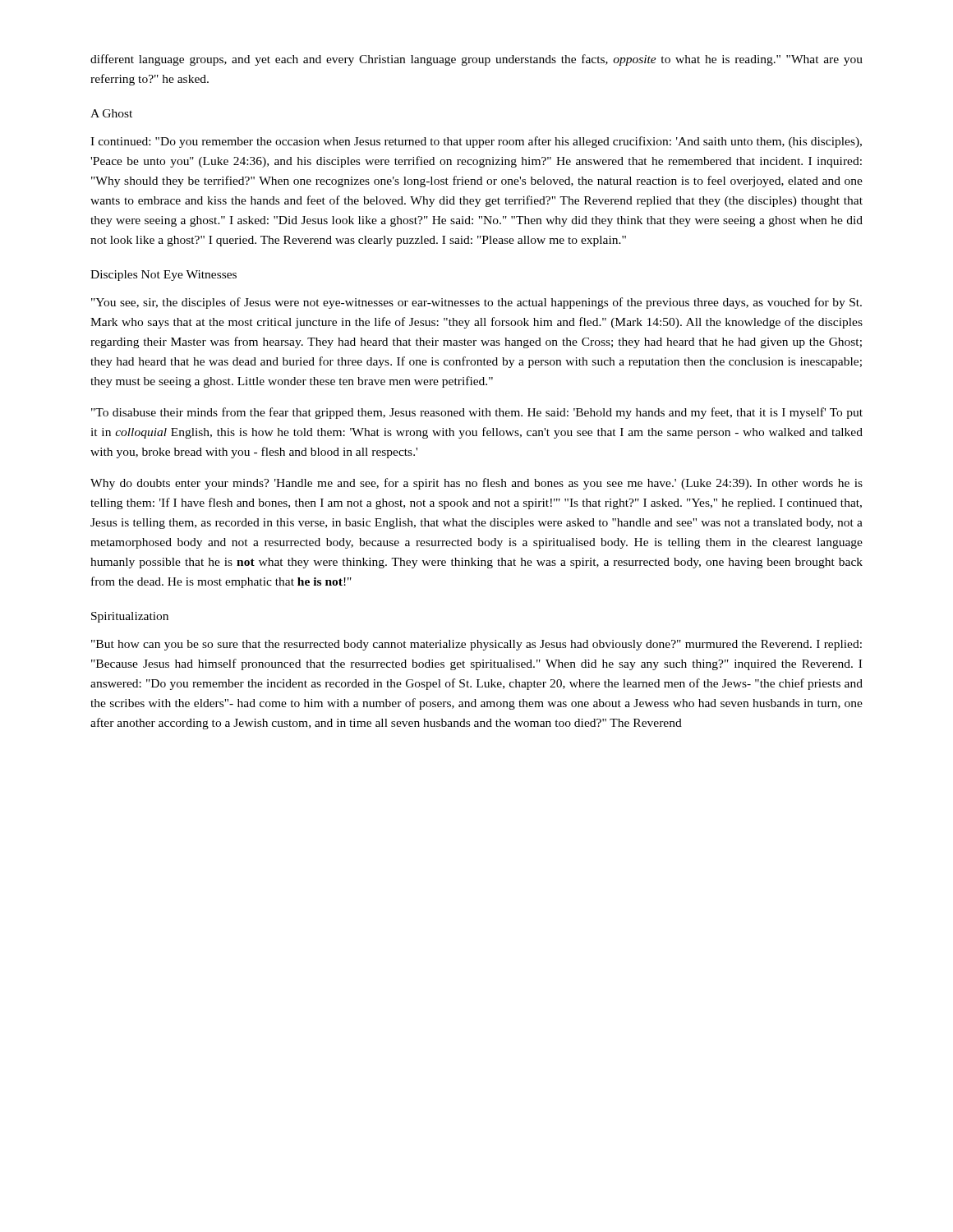Screen dimensions: 1232x953
Task: Select the text block that reads ""You see, sir,"
Action: pyautogui.click(x=476, y=341)
